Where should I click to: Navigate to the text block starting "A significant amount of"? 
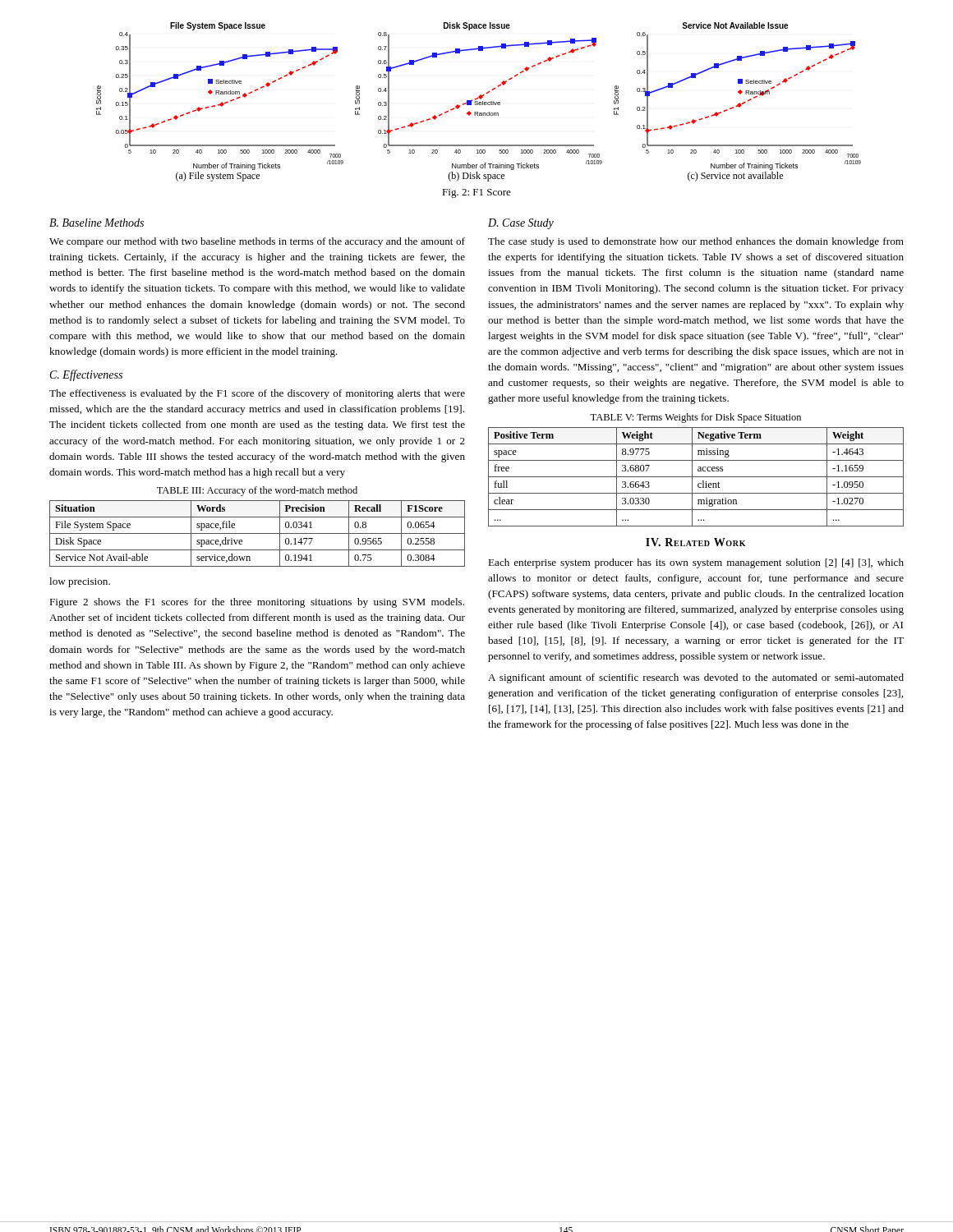[x=696, y=700]
